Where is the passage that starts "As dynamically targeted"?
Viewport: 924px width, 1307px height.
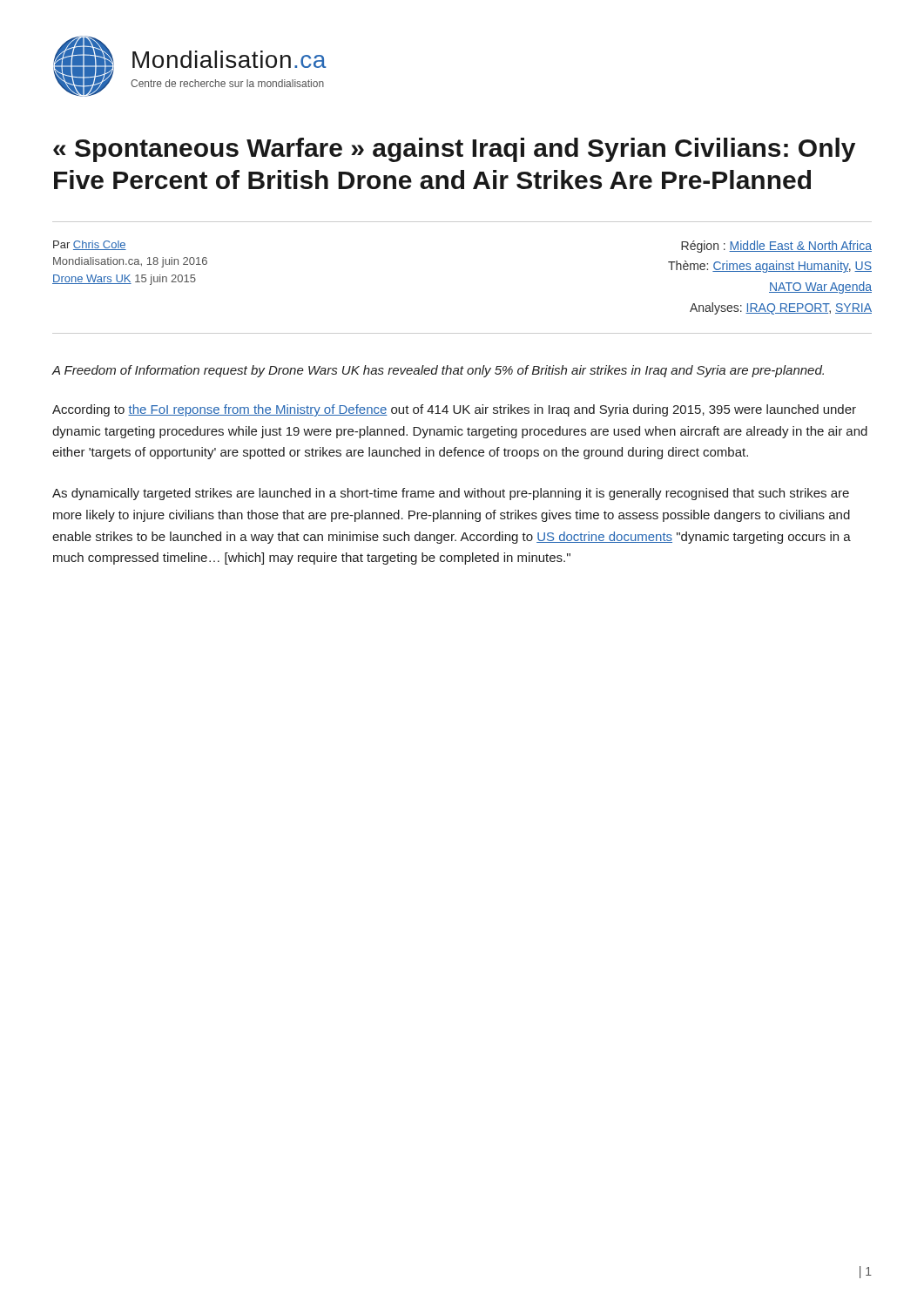click(451, 525)
